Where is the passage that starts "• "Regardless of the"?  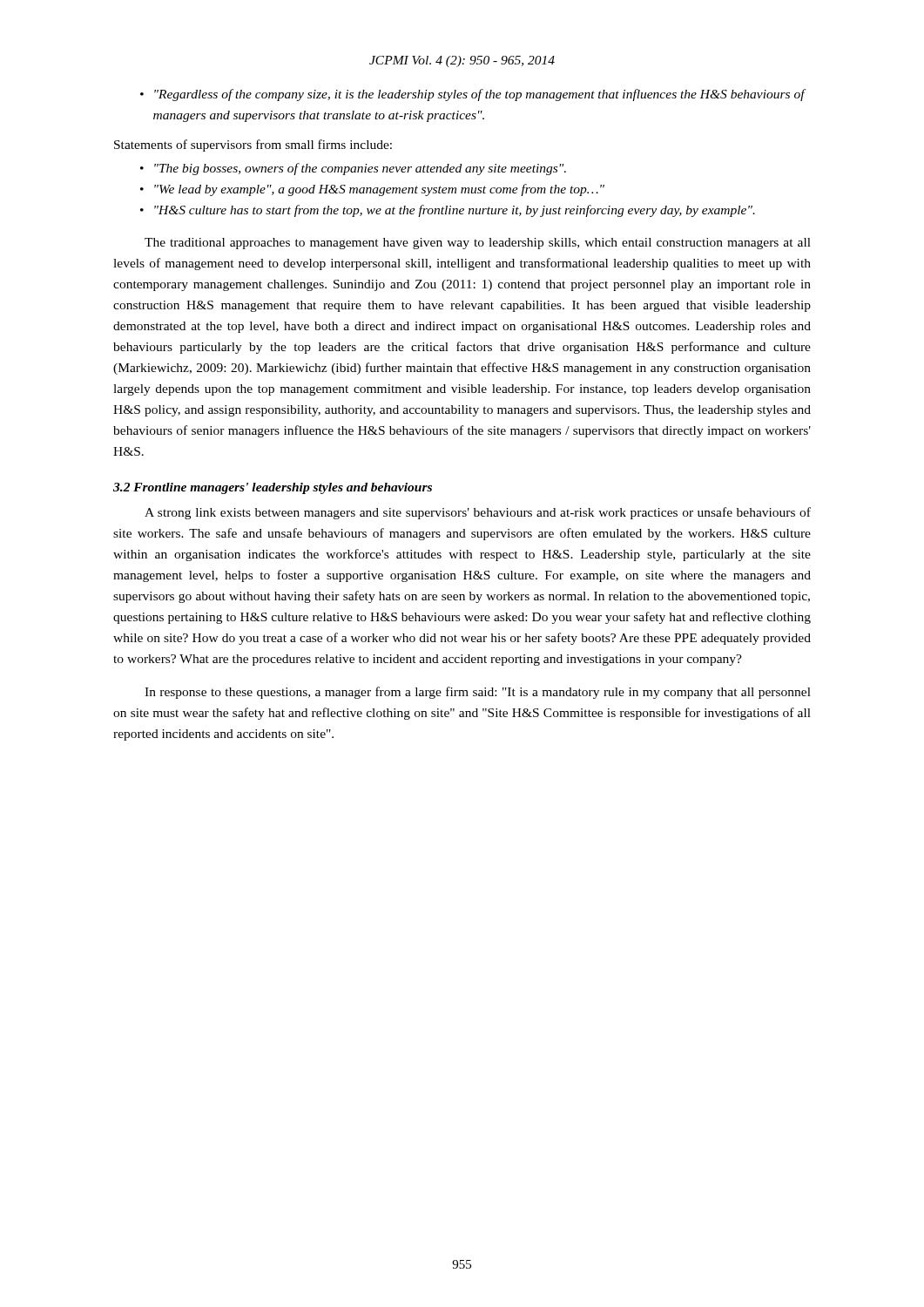tap(475, 105)
